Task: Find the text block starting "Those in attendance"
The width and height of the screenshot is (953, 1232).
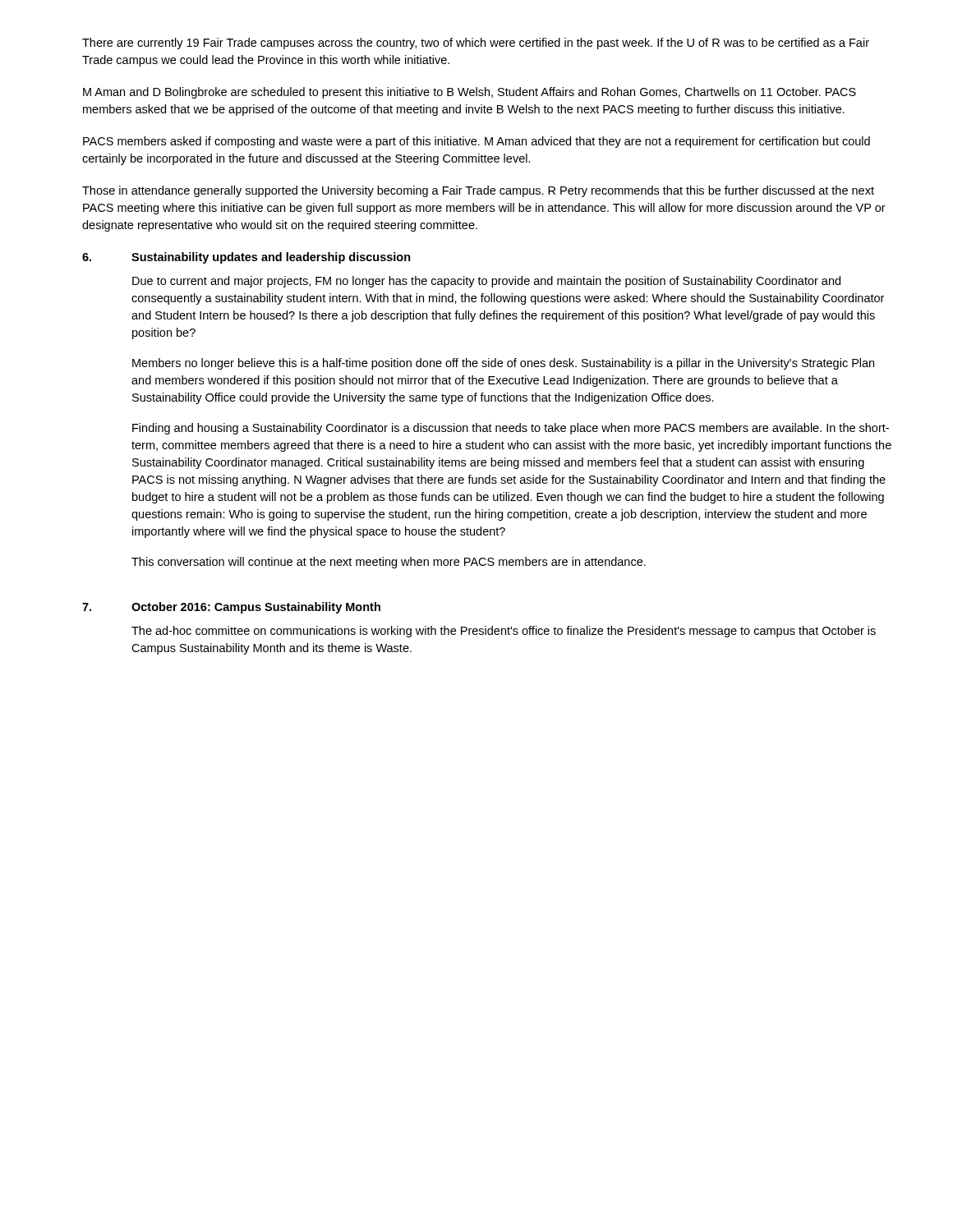Action: pos(484,208)
